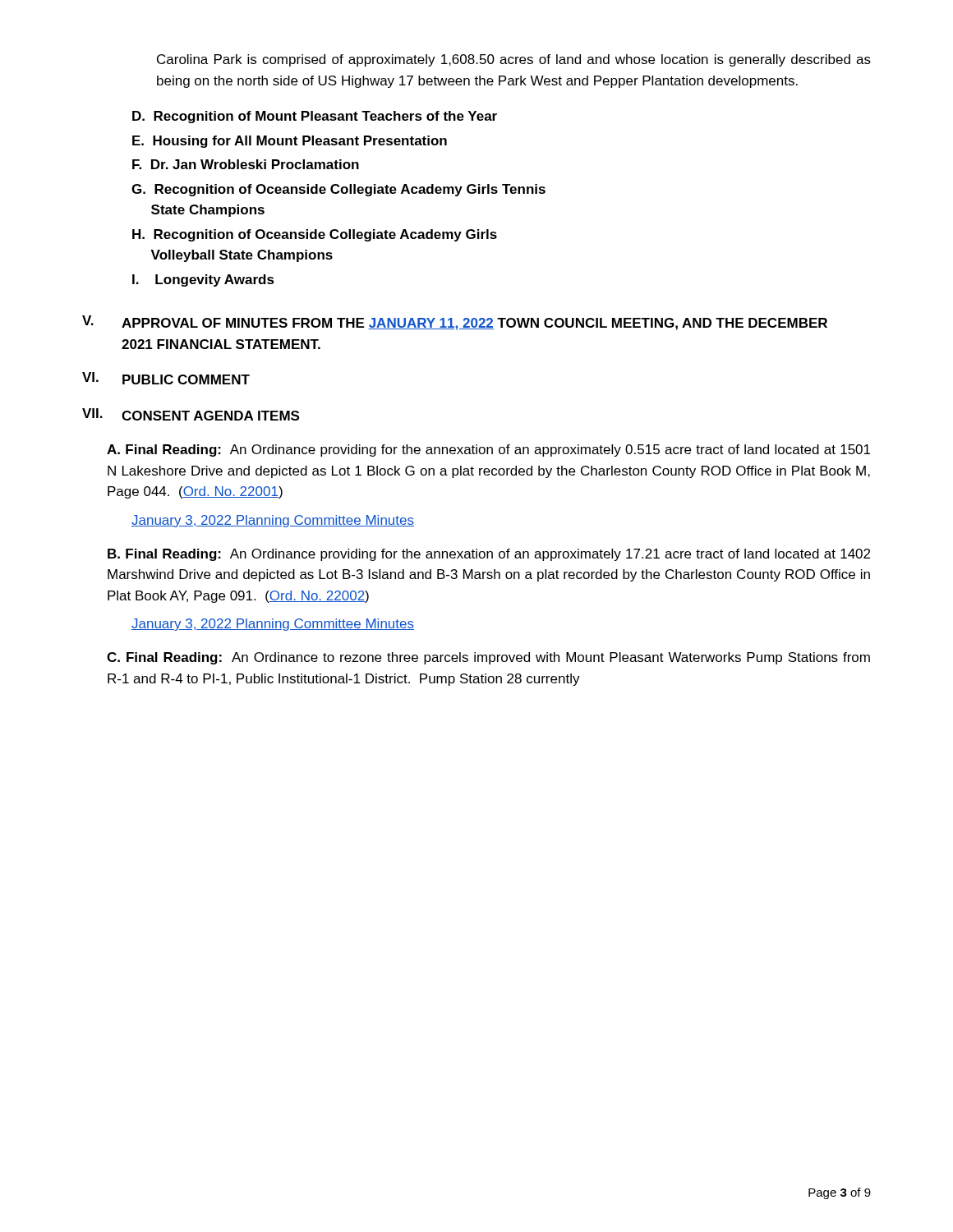
Task: Click where it says "VII. CONSENT AGENDA ITEMS"
Action: click(191, 414)
